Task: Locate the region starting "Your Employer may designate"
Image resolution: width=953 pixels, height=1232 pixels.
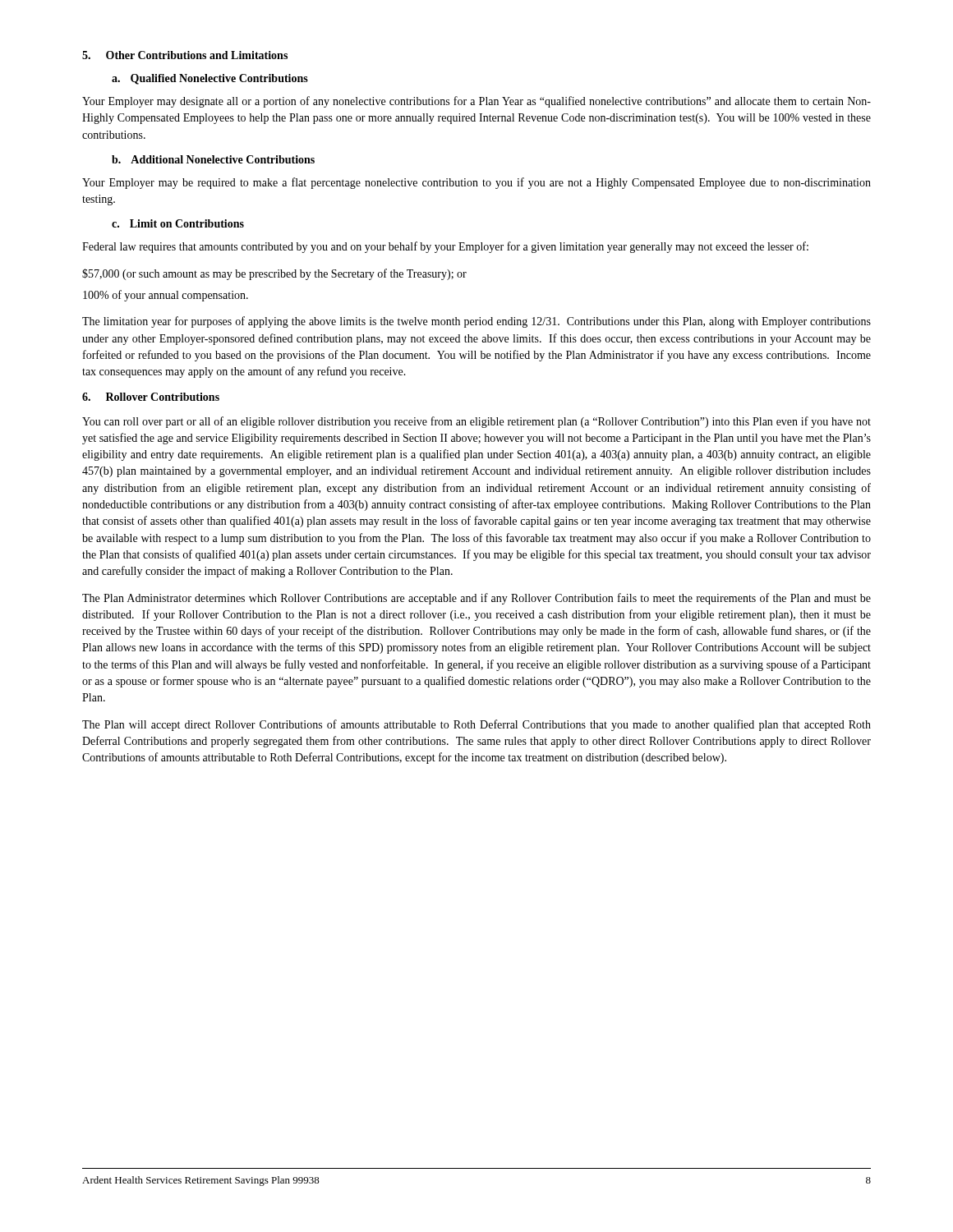Action: (476, 119)
